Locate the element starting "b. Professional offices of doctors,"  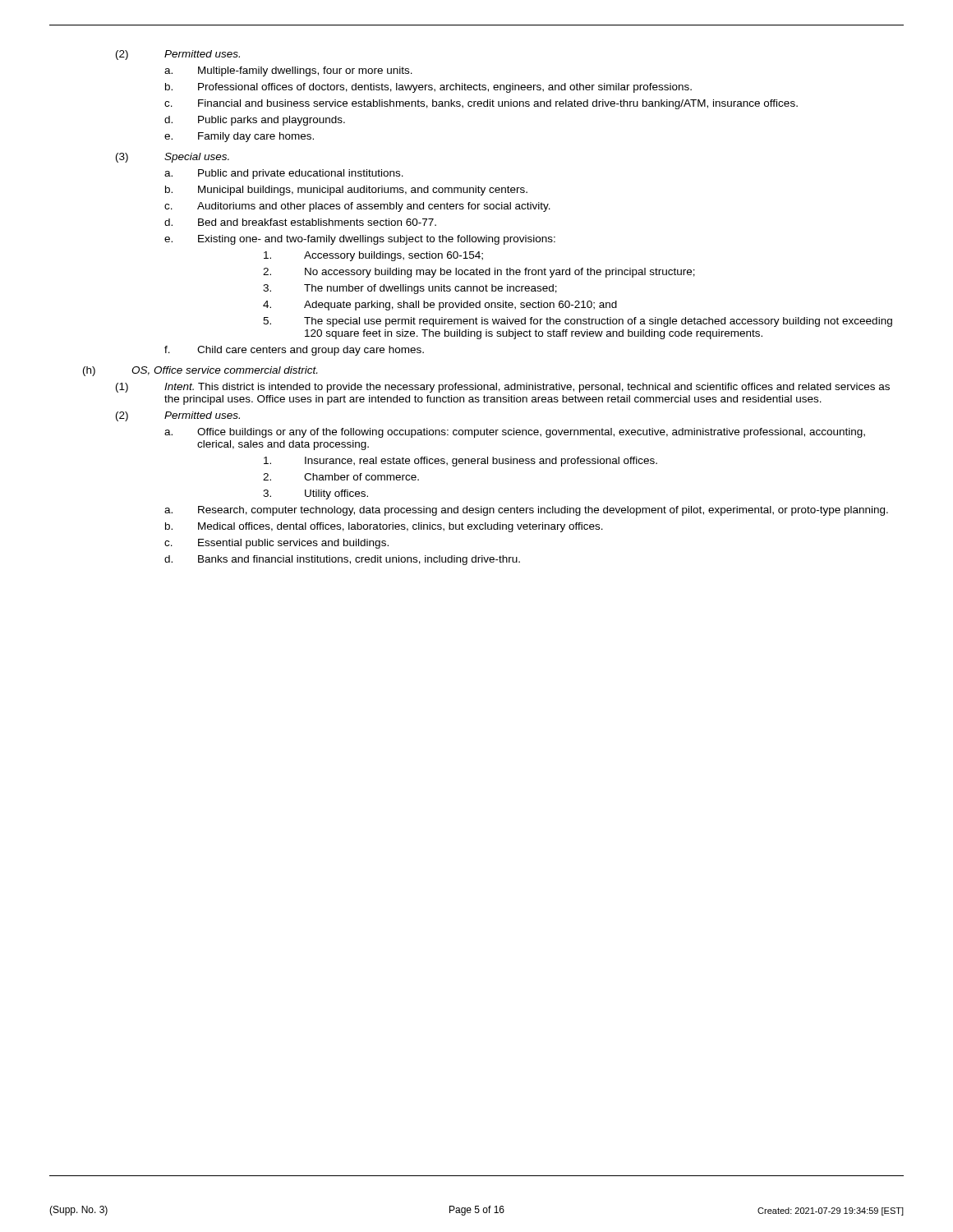[534, 87]
